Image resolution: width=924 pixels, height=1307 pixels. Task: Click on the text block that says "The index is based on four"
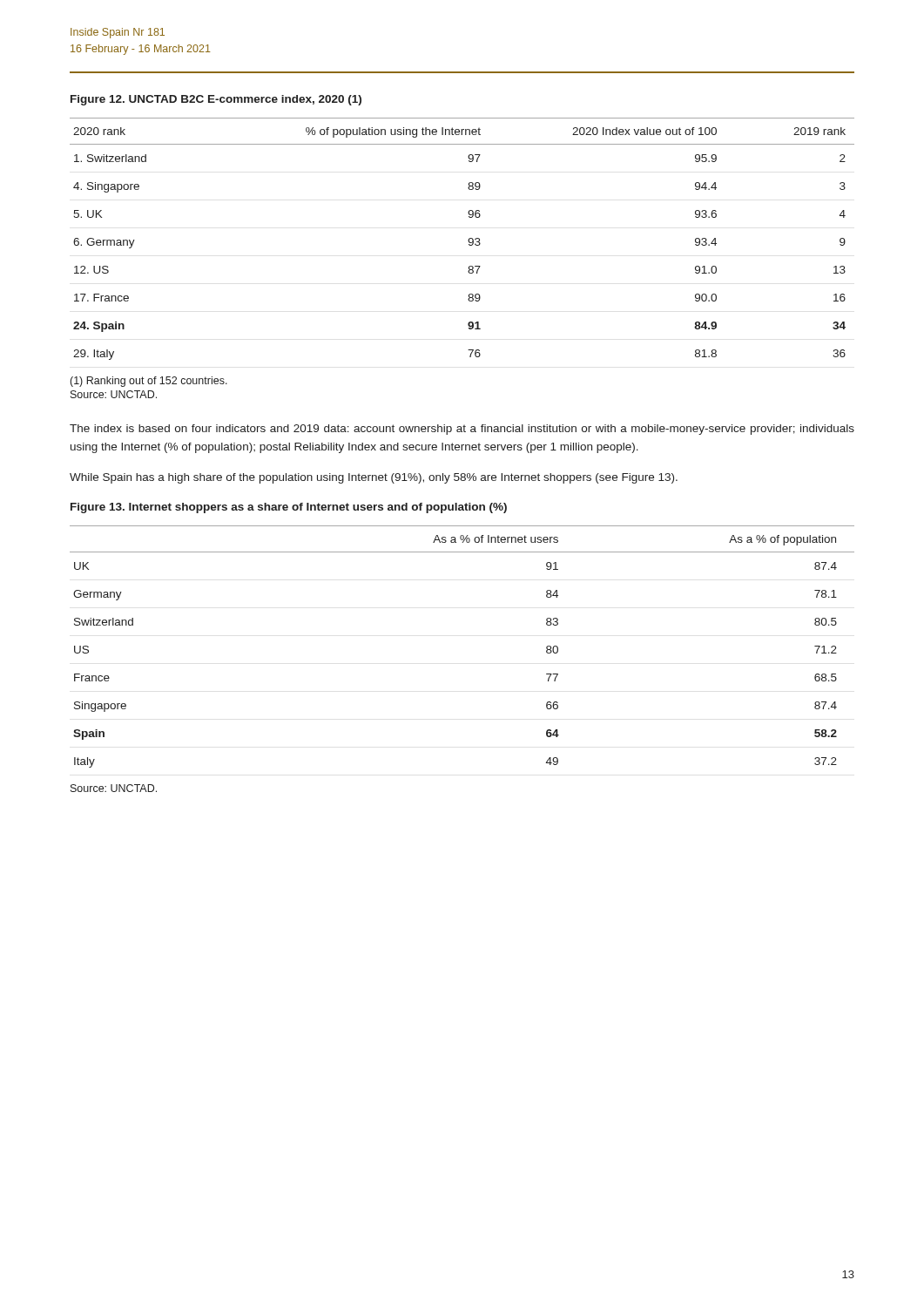(462, 437)
